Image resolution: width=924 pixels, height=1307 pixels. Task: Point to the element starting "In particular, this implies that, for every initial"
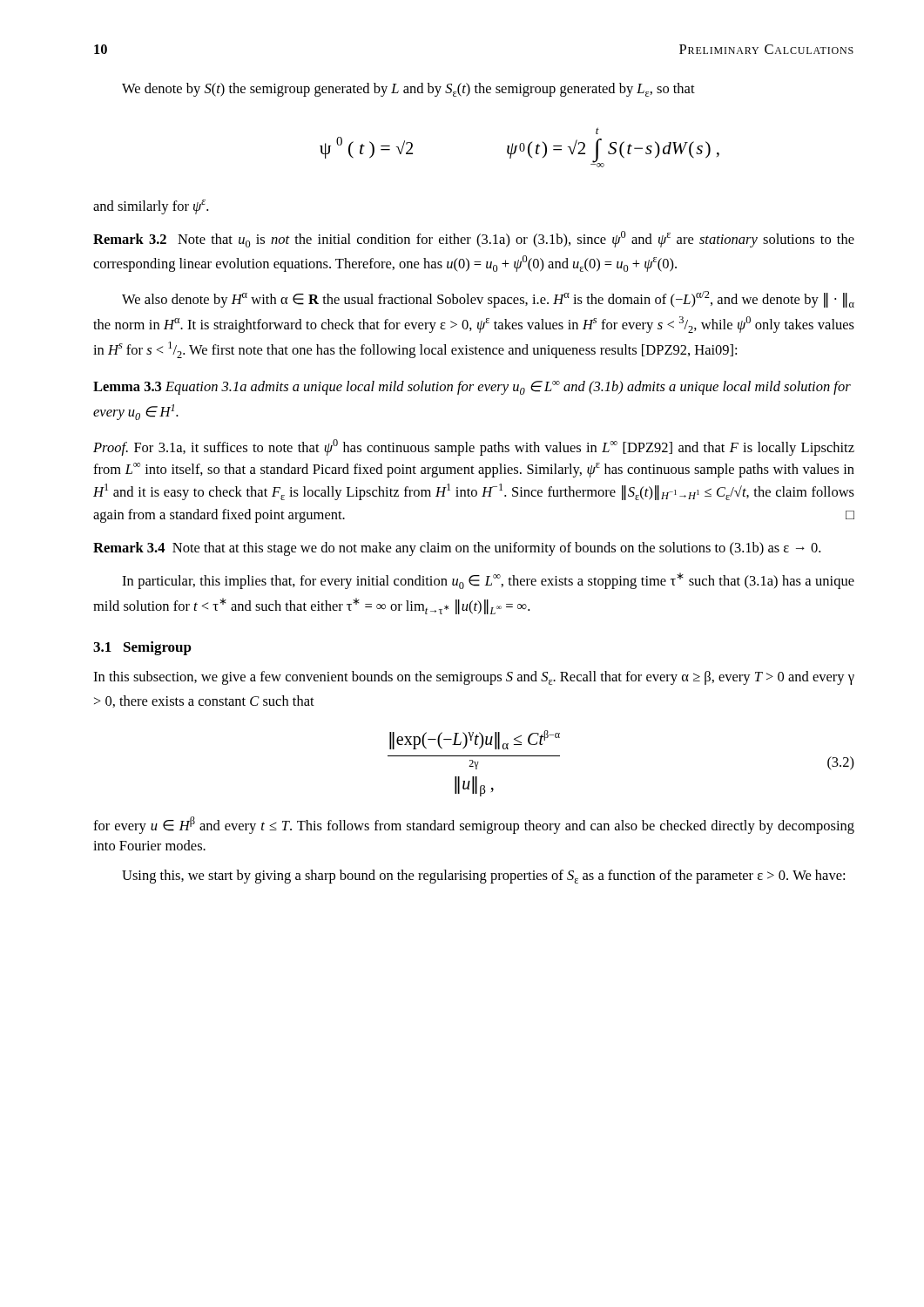[474, 593]
